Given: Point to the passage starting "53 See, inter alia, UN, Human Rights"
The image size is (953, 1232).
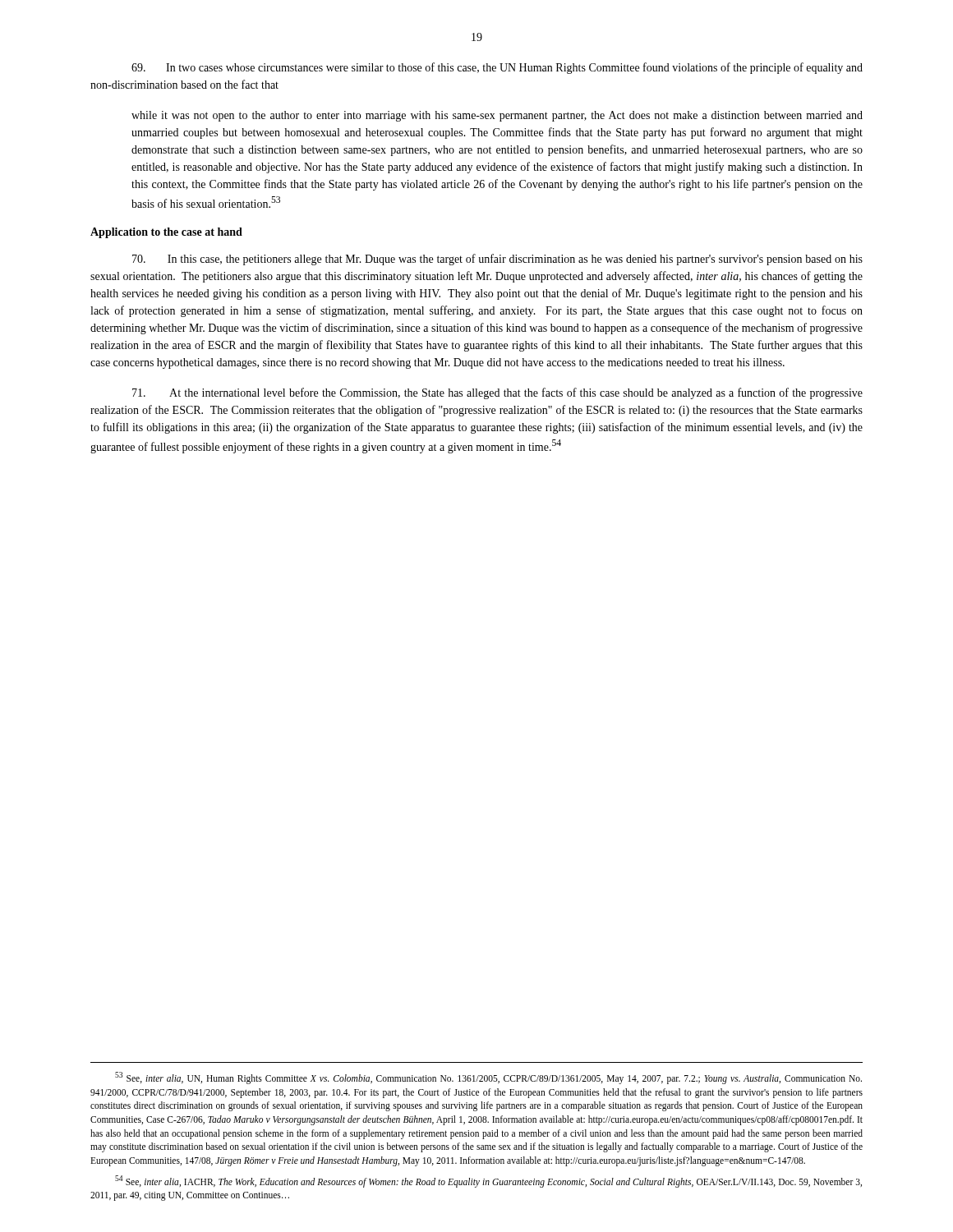Looking at the screenshot, I should pos(476,1136).
